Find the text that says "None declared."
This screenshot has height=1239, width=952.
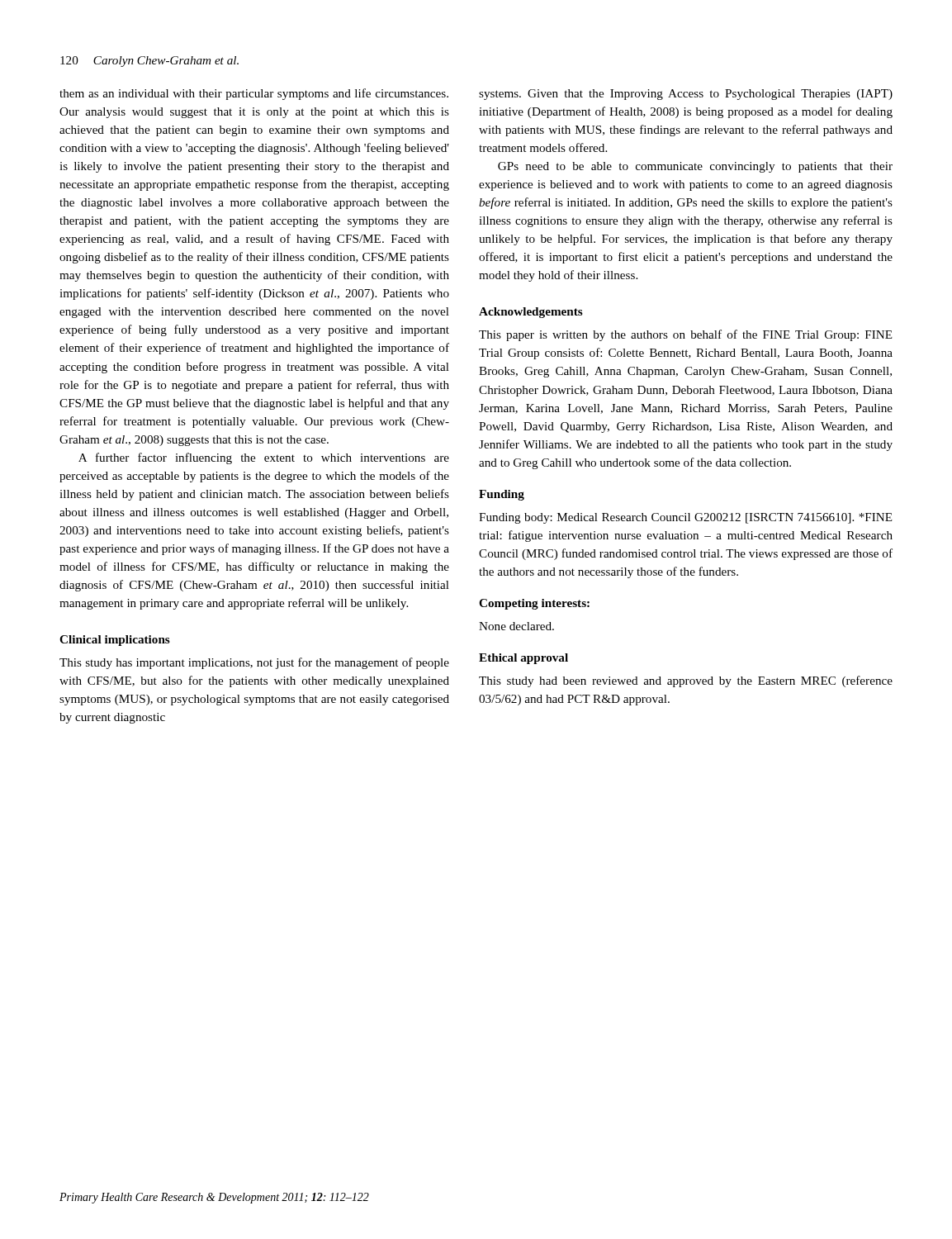pyautogui.click(x=516, y=626)
